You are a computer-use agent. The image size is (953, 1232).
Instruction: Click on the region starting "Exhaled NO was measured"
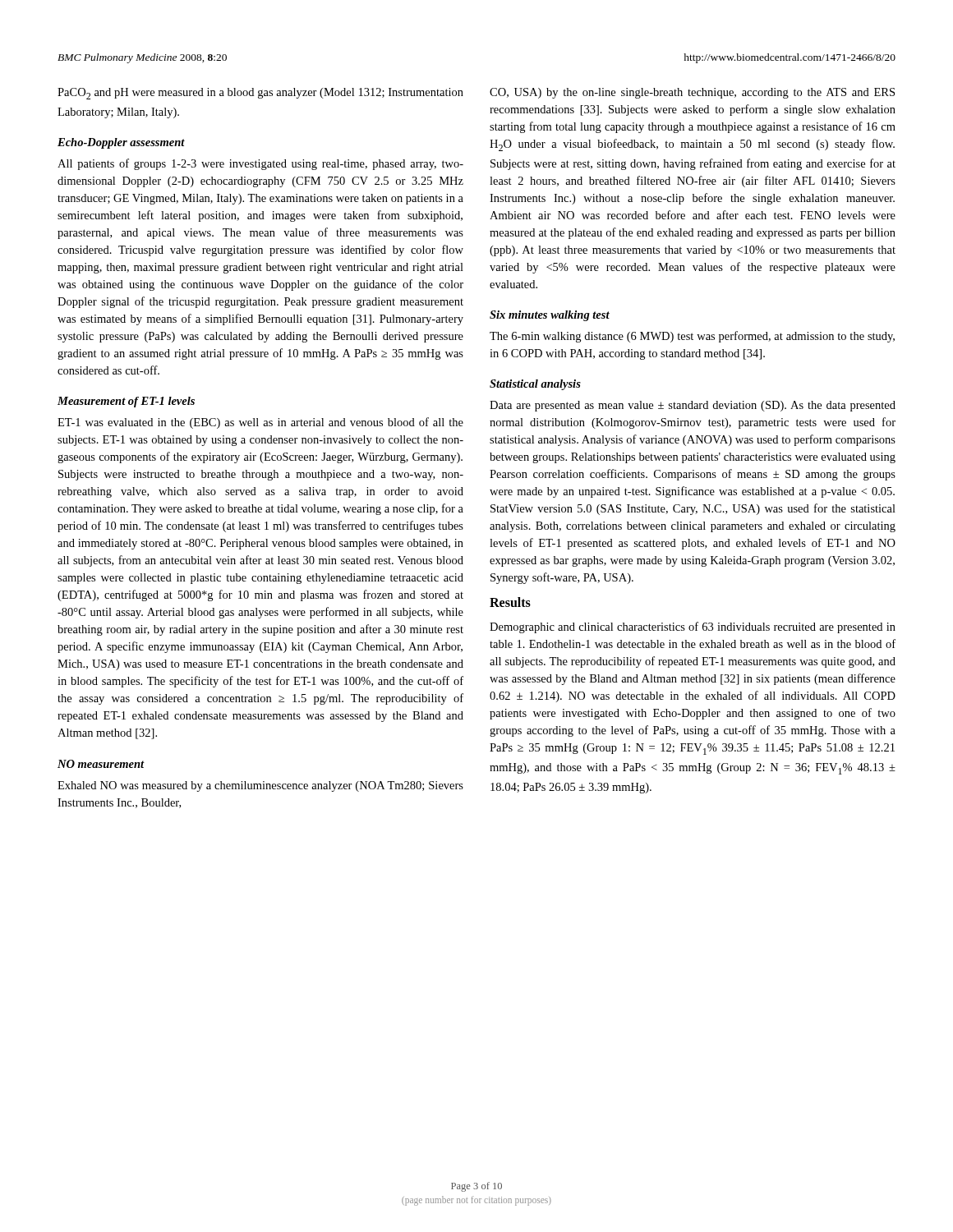pos(260,794)
